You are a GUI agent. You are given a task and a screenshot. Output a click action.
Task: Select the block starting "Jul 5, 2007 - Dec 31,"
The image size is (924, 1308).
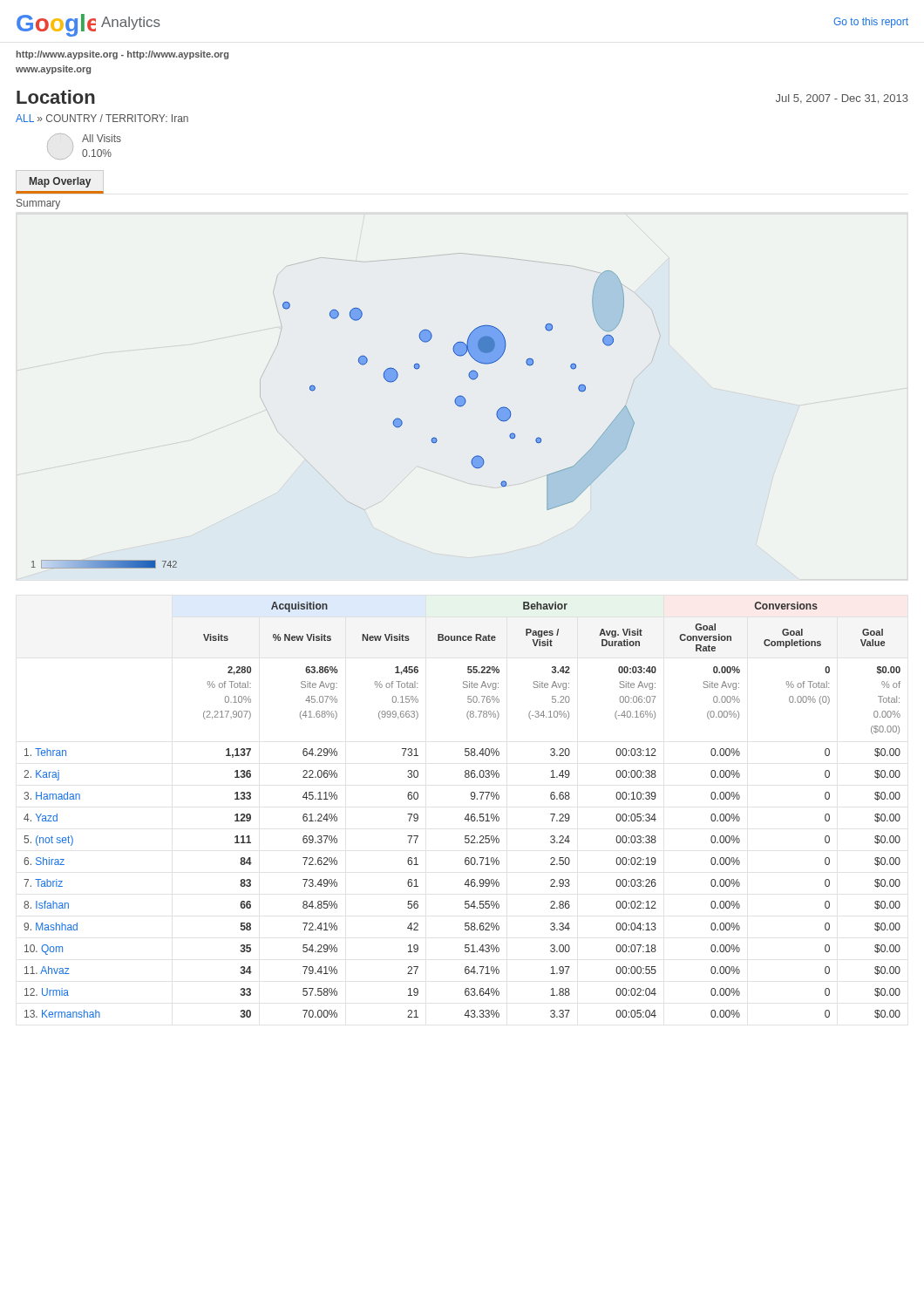842,98
